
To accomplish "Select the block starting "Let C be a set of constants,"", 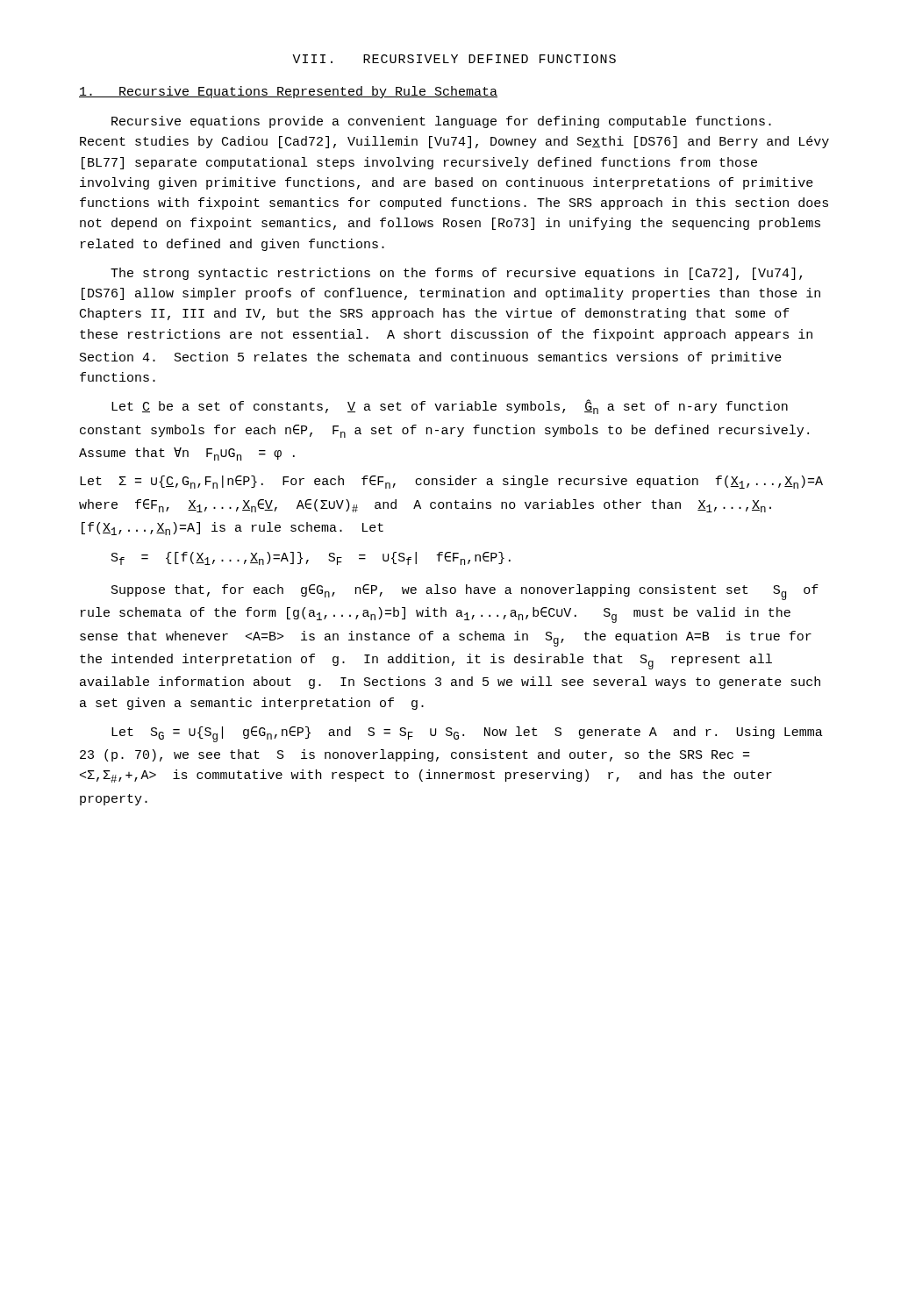I will pos(449,432).
